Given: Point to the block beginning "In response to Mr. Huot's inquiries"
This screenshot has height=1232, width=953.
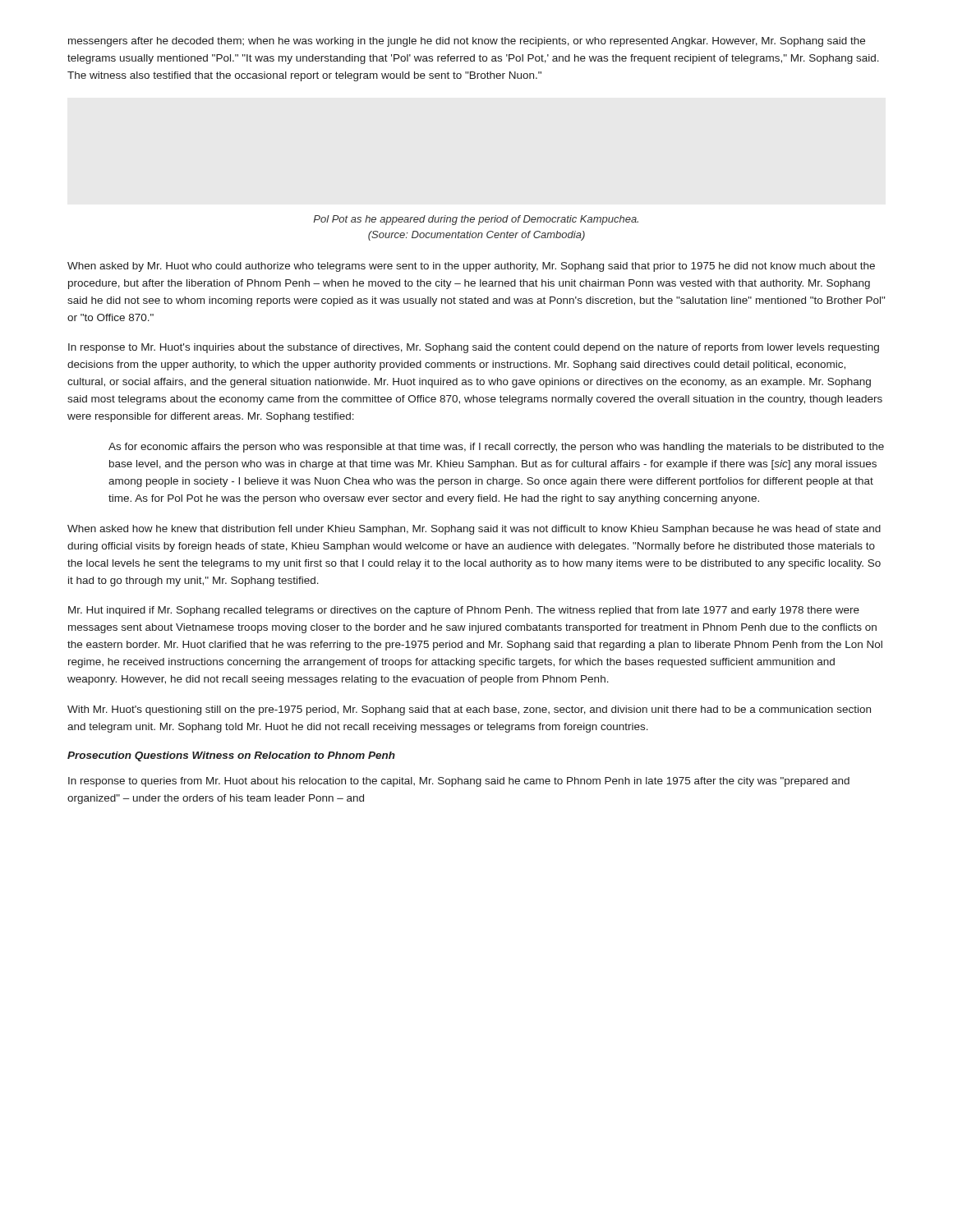Looking at the screenshot, I should (x=475, y=382).
